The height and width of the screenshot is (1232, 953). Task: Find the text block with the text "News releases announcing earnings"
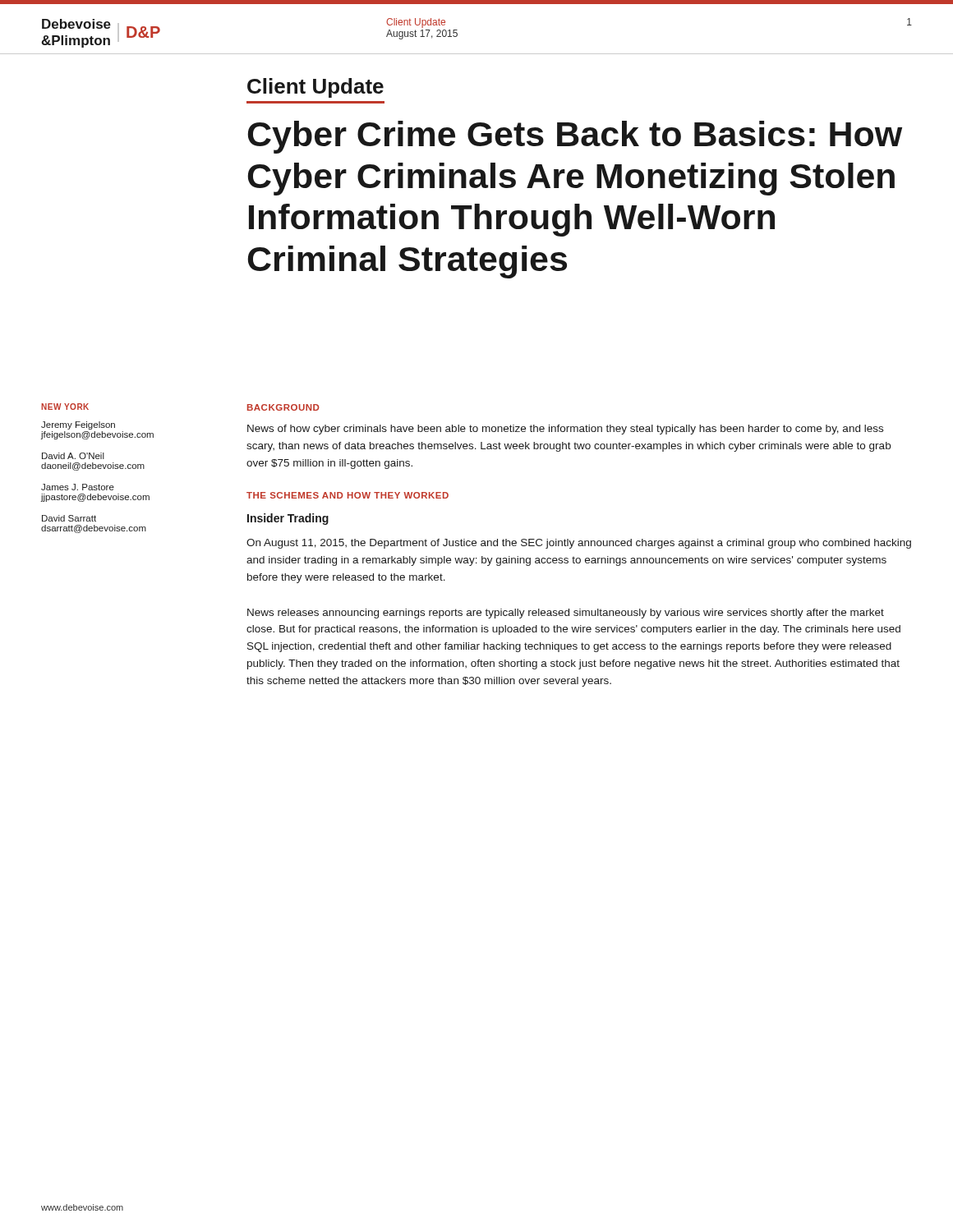coord(574,646)
